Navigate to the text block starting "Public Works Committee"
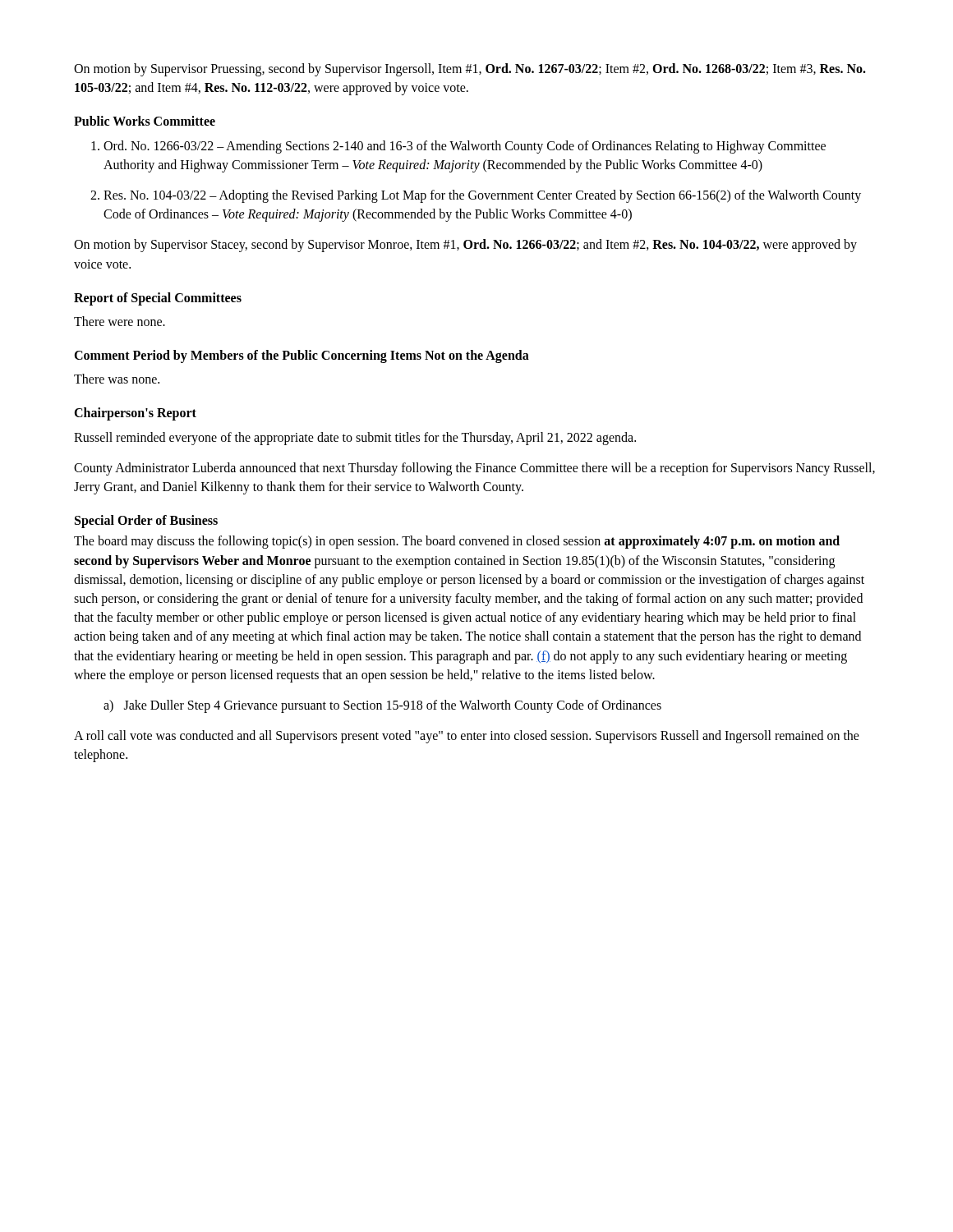The image size is (953, 1232). tap(145, 121)
